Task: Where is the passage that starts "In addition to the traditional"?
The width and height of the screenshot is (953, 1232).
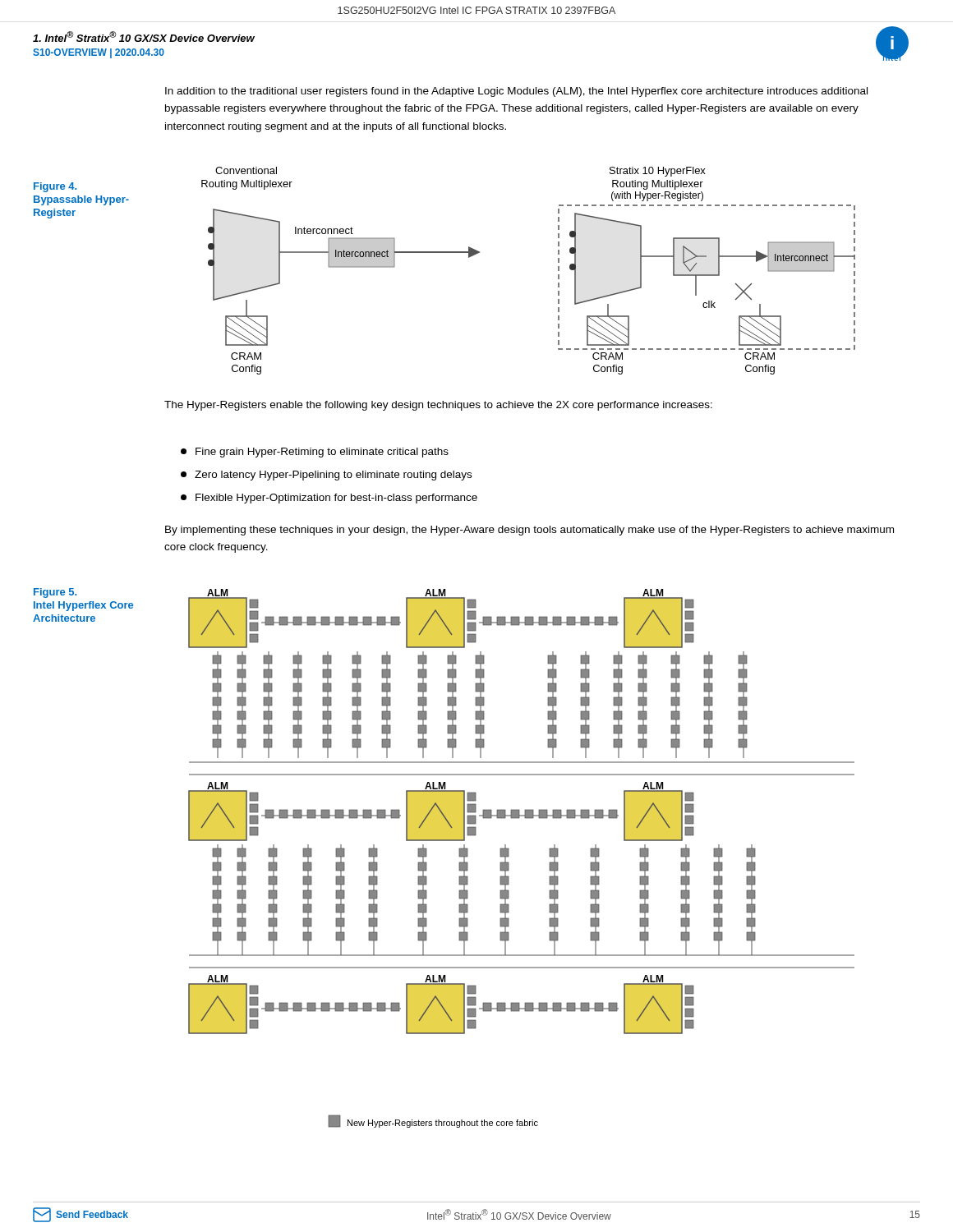Action: [x=516, y=108]
